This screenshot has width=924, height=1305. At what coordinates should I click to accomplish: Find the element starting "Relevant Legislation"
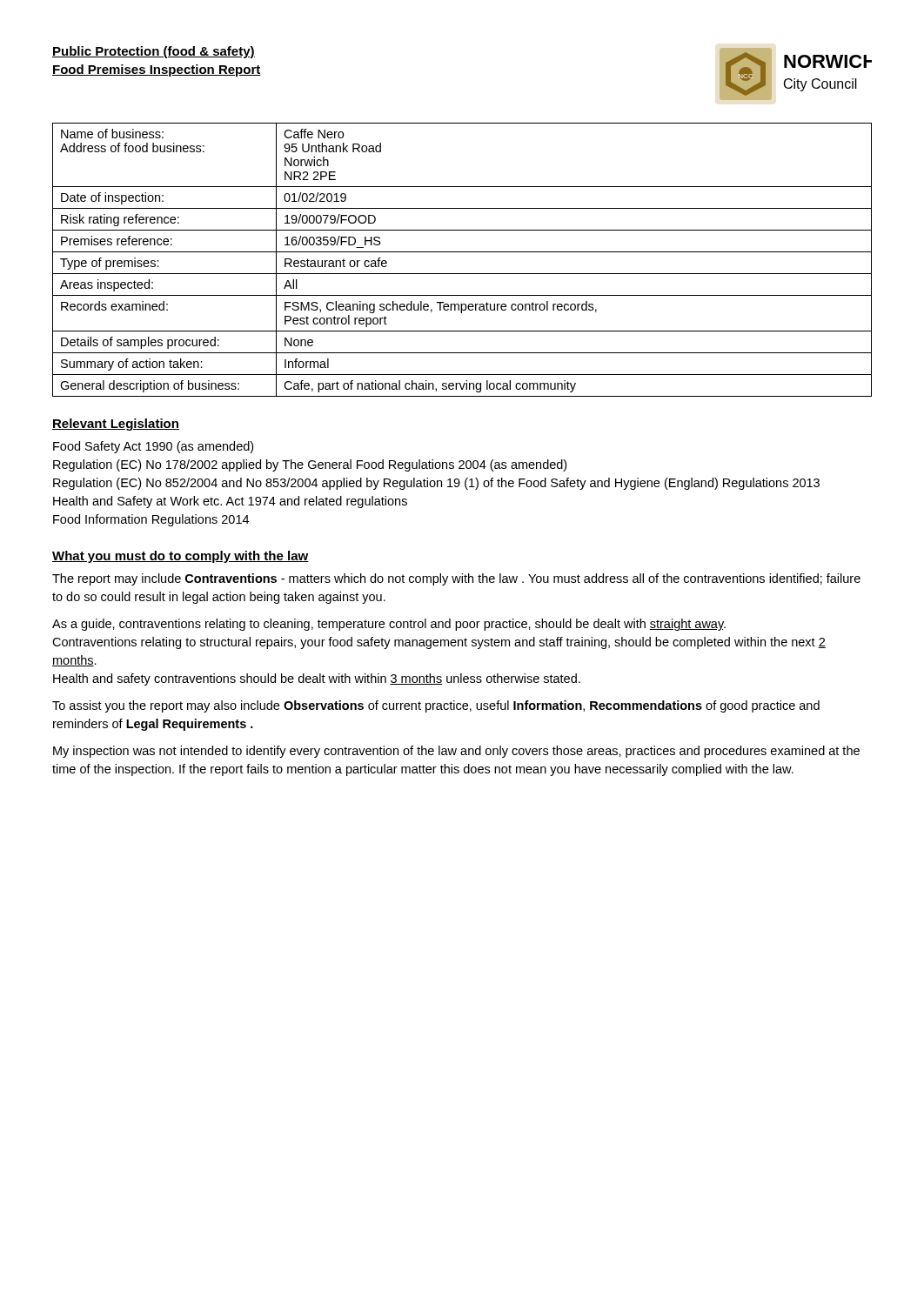116,423
